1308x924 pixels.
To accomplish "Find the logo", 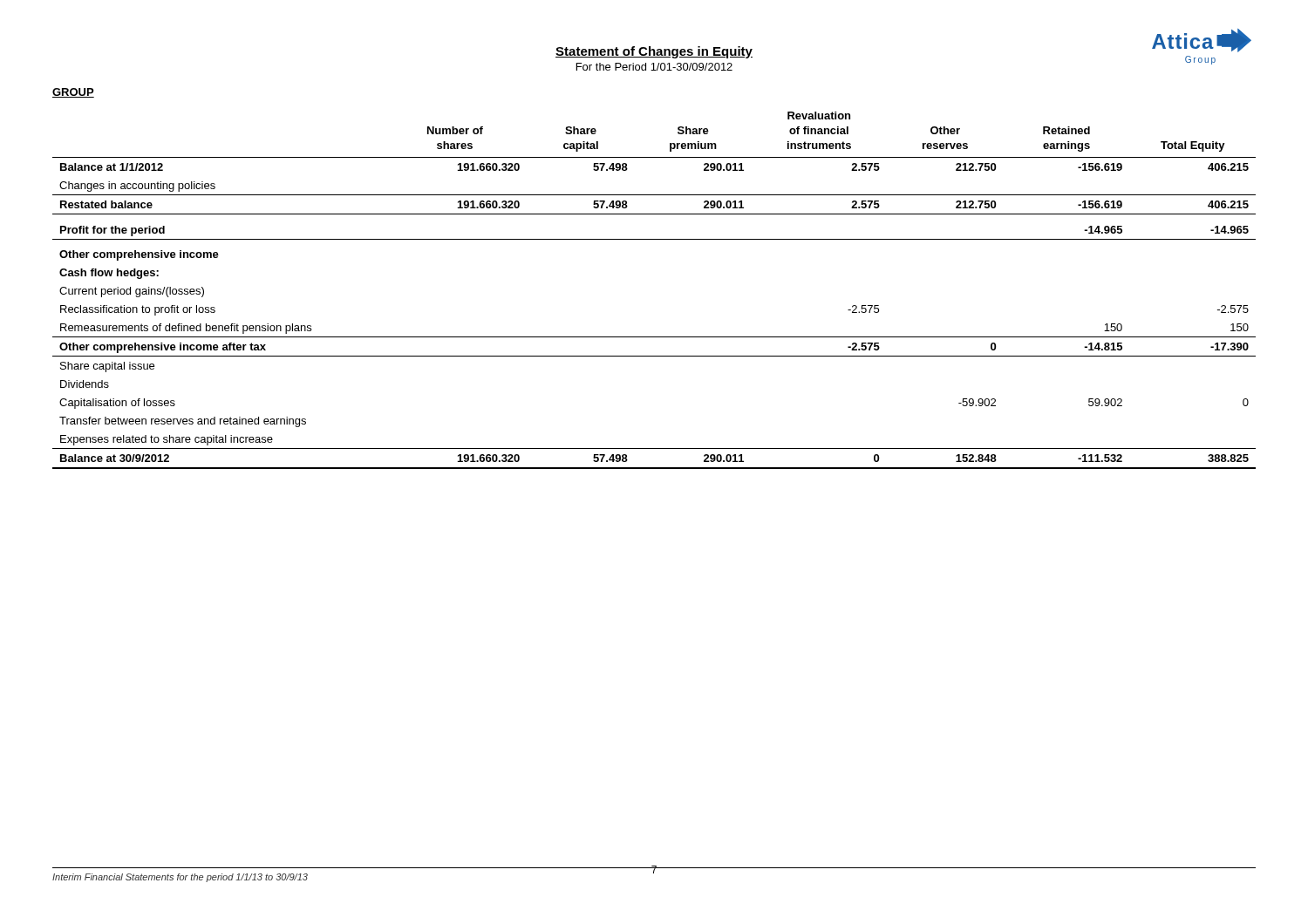I will pyautogui.click(x=1203, y=50).
